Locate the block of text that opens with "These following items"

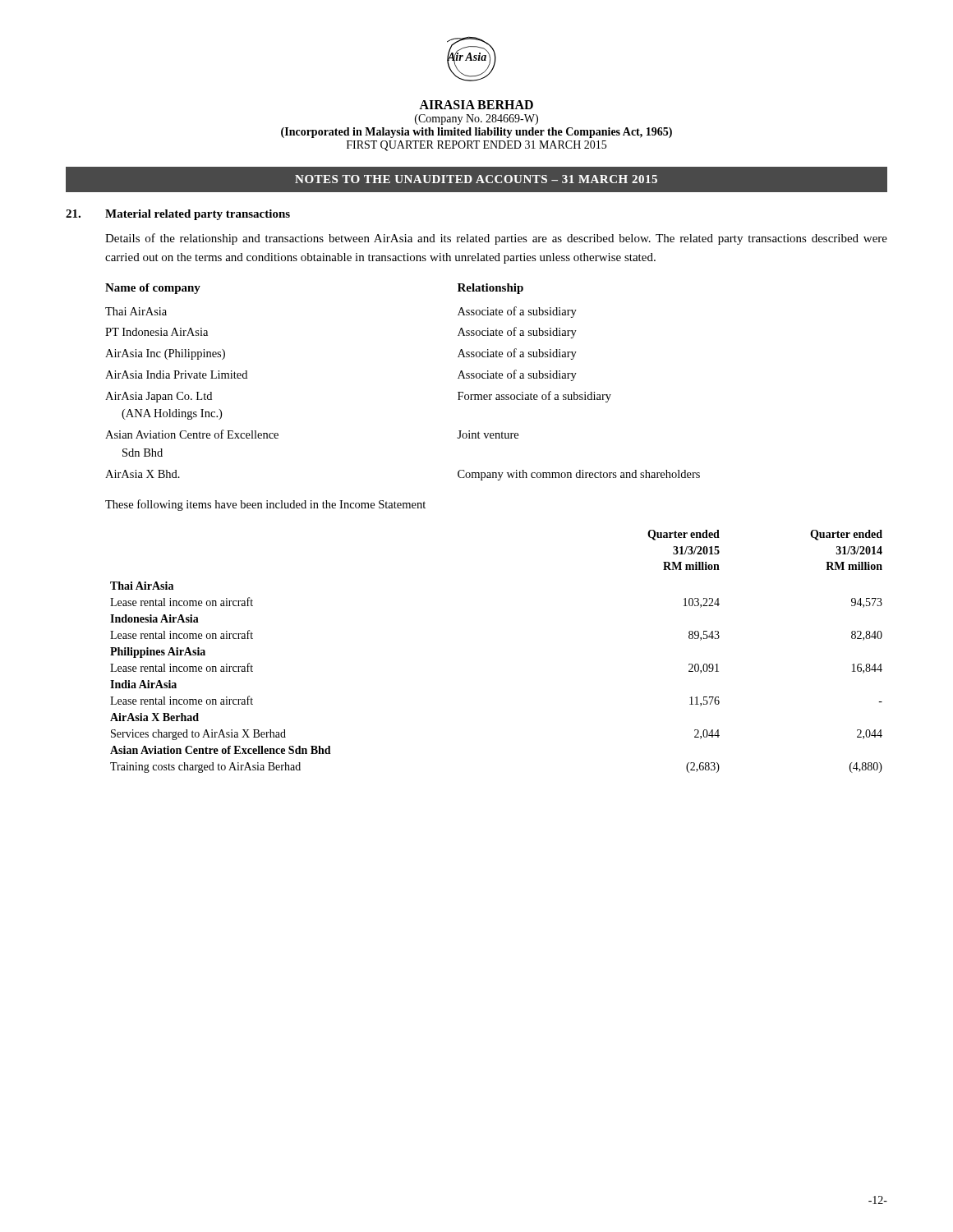coord(265,505)
